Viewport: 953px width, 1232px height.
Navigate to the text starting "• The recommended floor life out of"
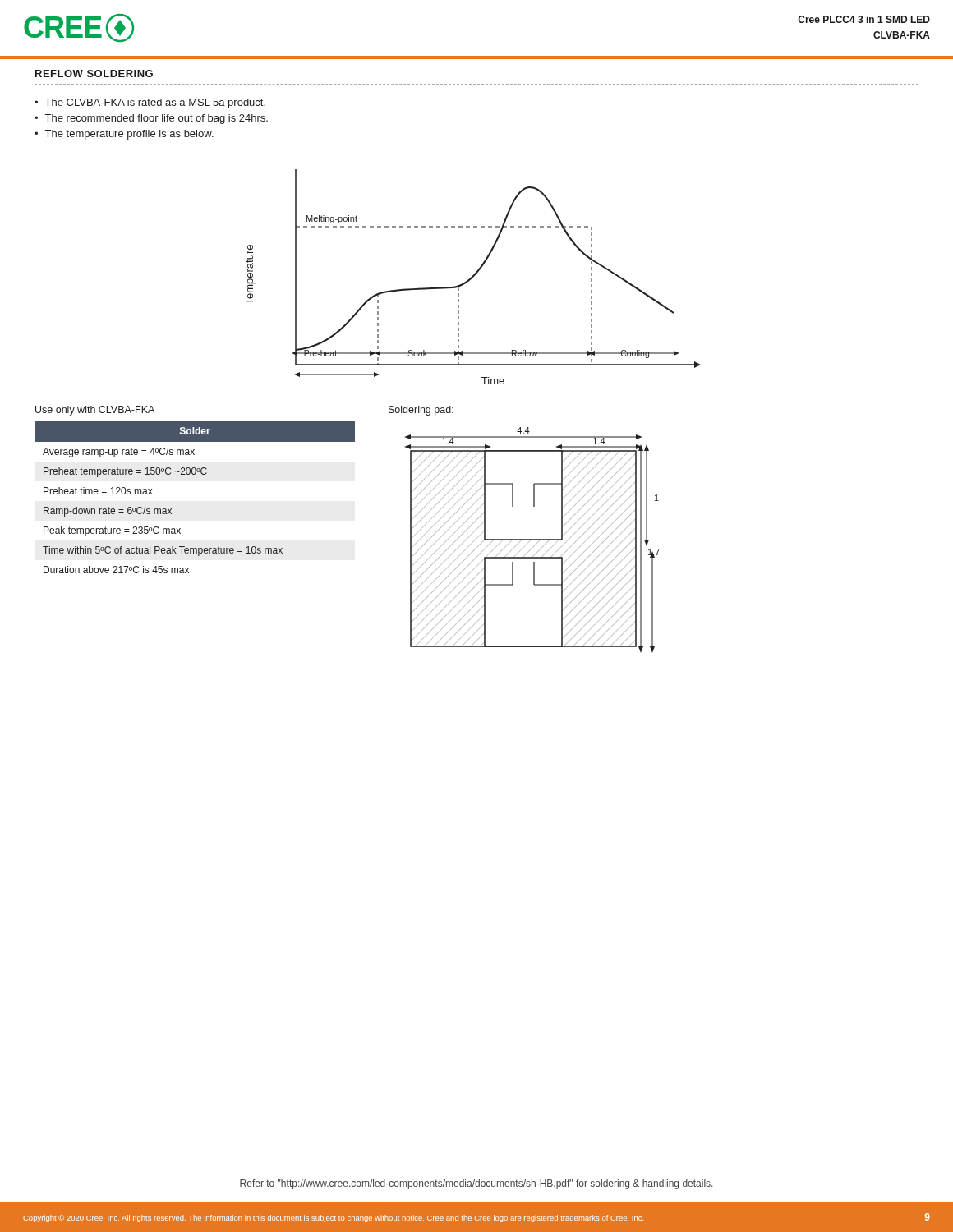point(152,118)
